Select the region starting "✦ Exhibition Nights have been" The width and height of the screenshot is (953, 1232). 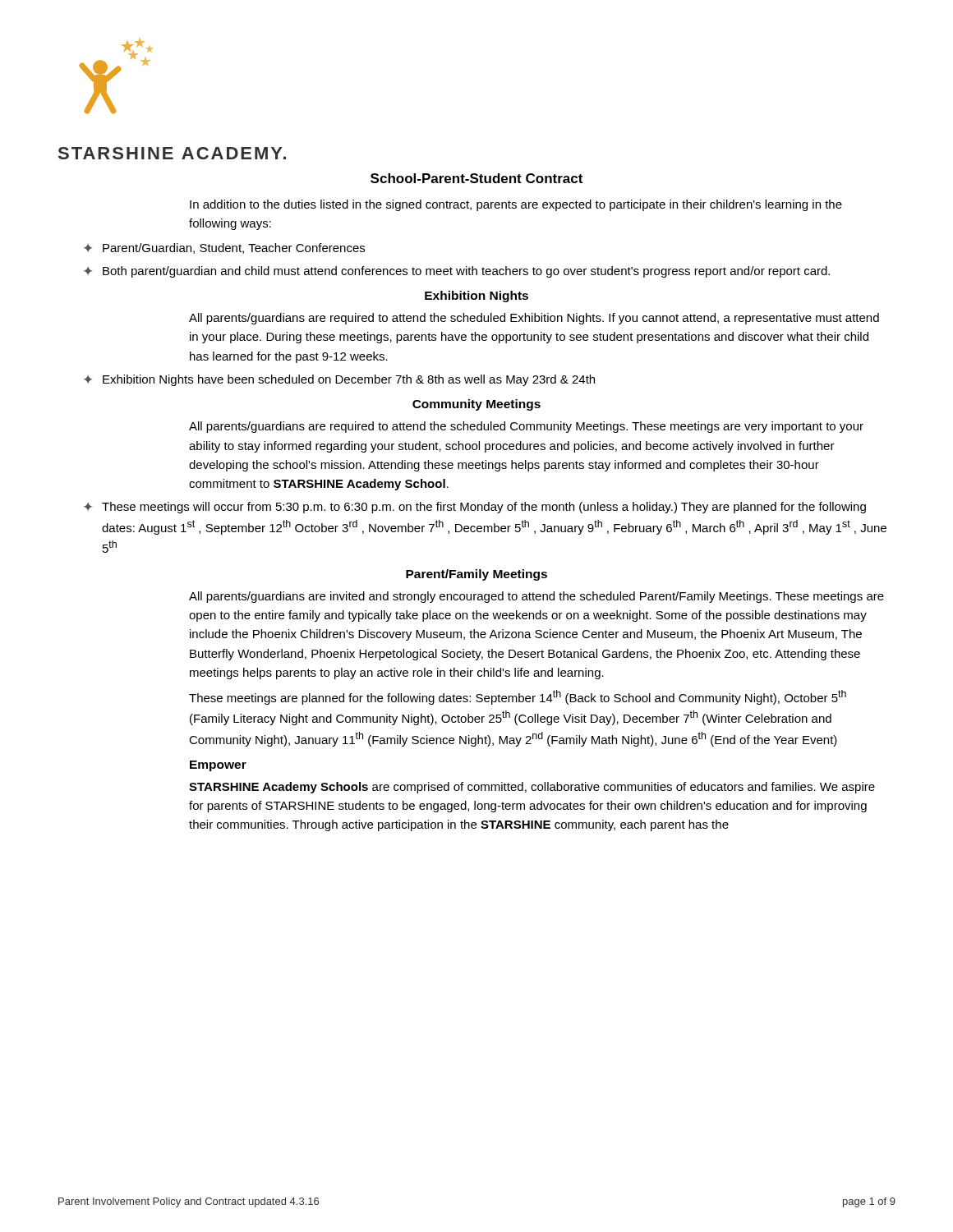coord(339,379)
